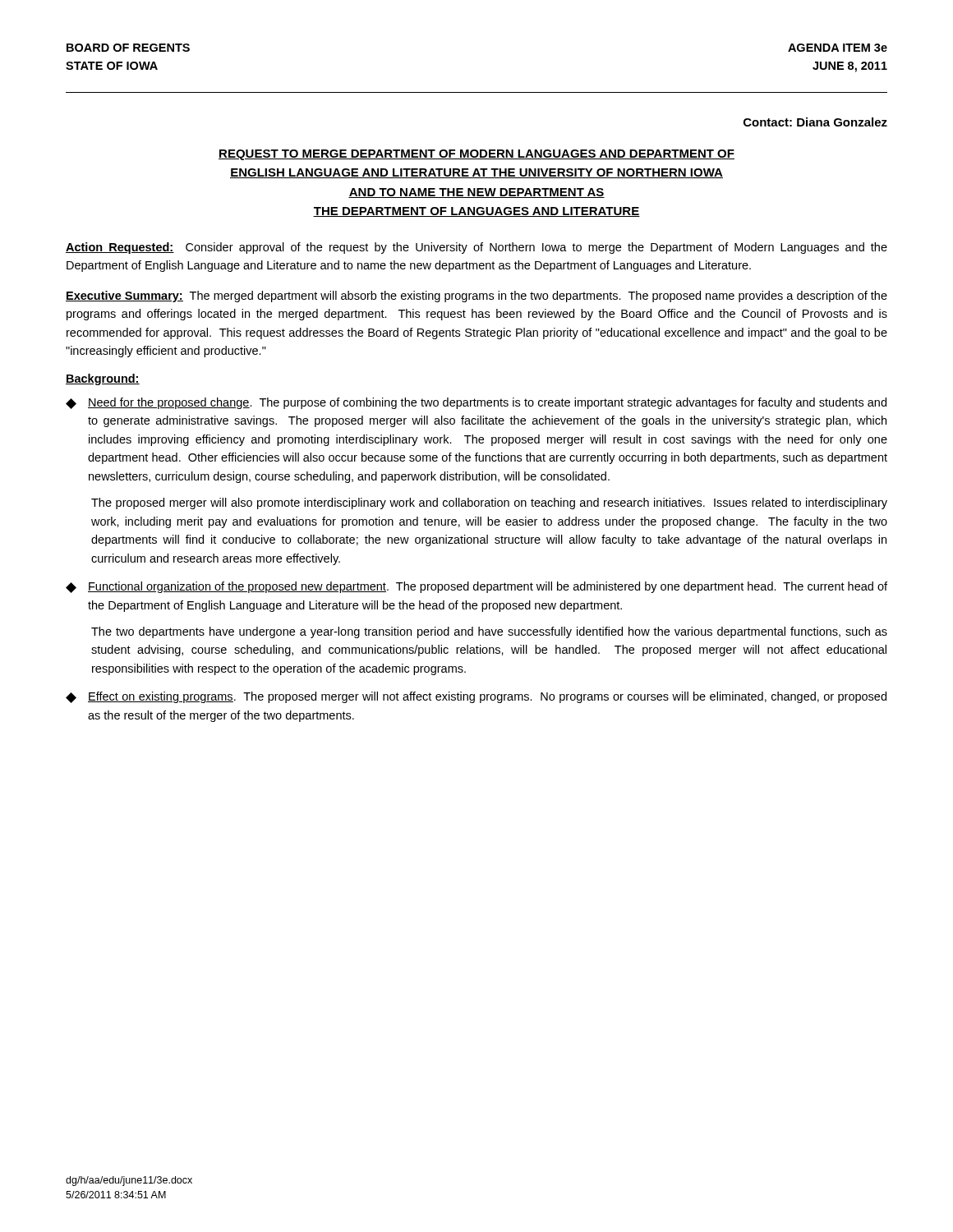
Task: Click the passage that begins "◆ Need for the proposed change. The purpose"
Action: pos(476,439)
